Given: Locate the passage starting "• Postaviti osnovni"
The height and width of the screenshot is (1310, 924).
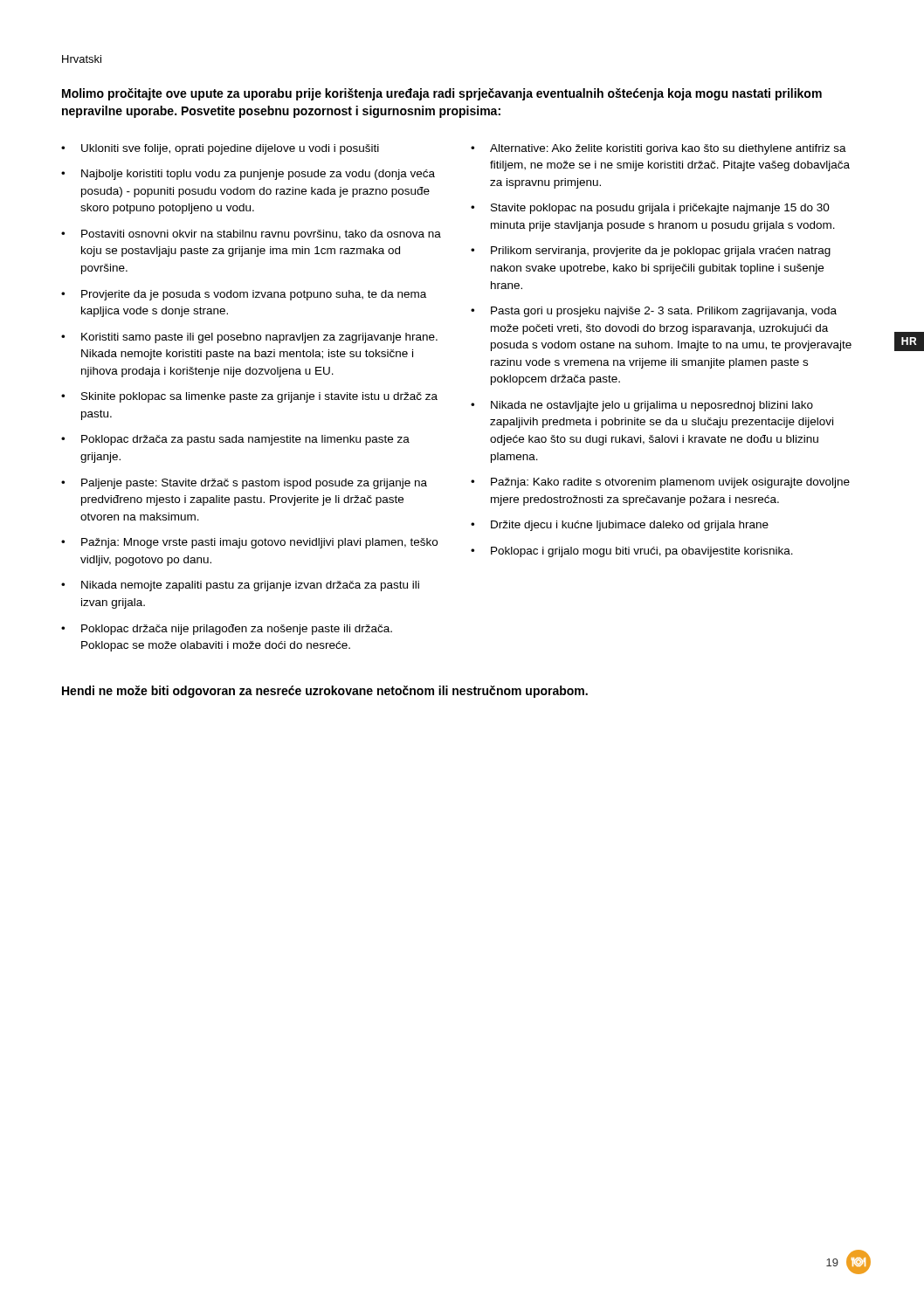Looking at the screenshot, I should pyautogui.click(x=253, y=251).
